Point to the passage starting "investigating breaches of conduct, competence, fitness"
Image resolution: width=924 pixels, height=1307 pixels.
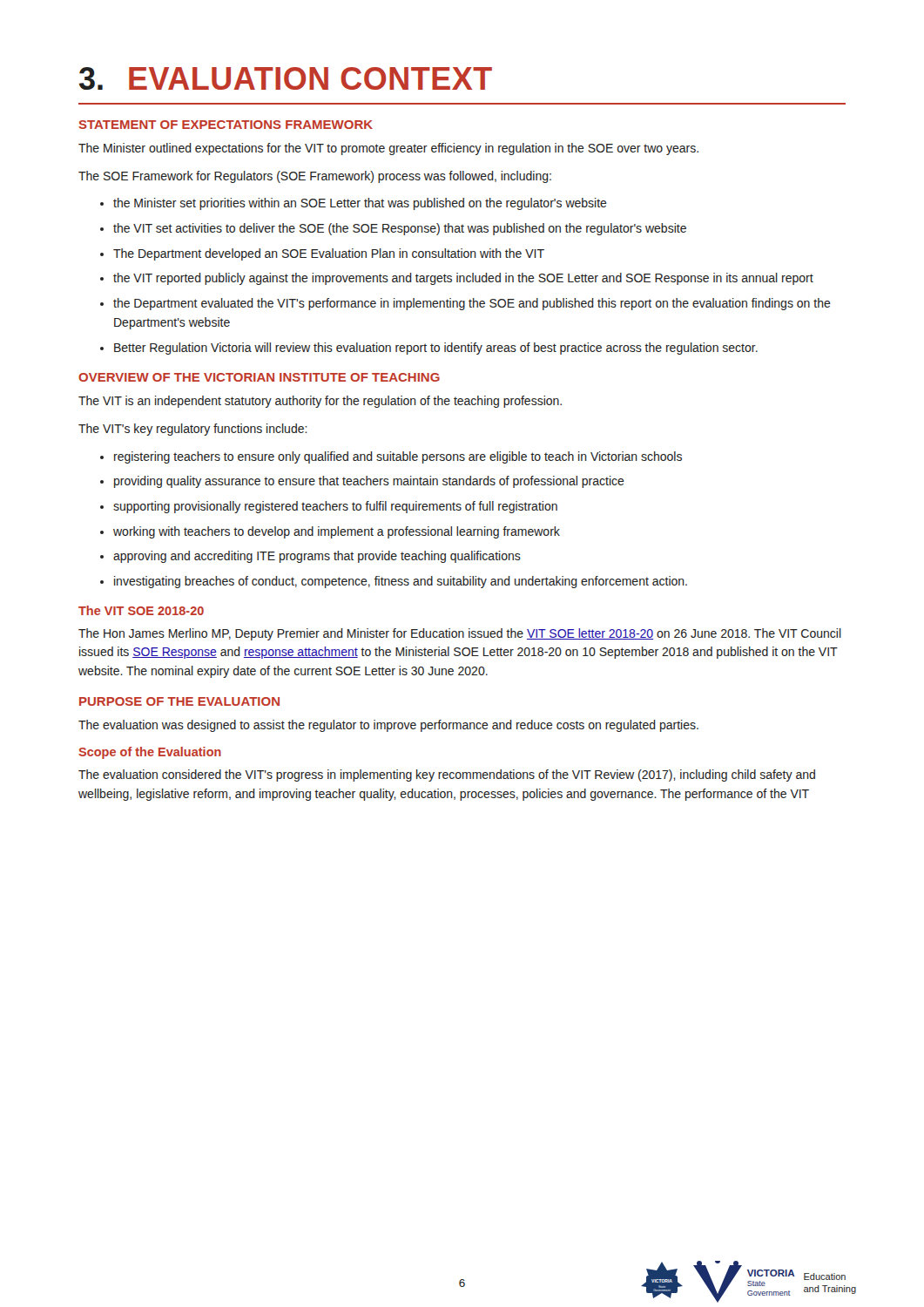[401, 581]
